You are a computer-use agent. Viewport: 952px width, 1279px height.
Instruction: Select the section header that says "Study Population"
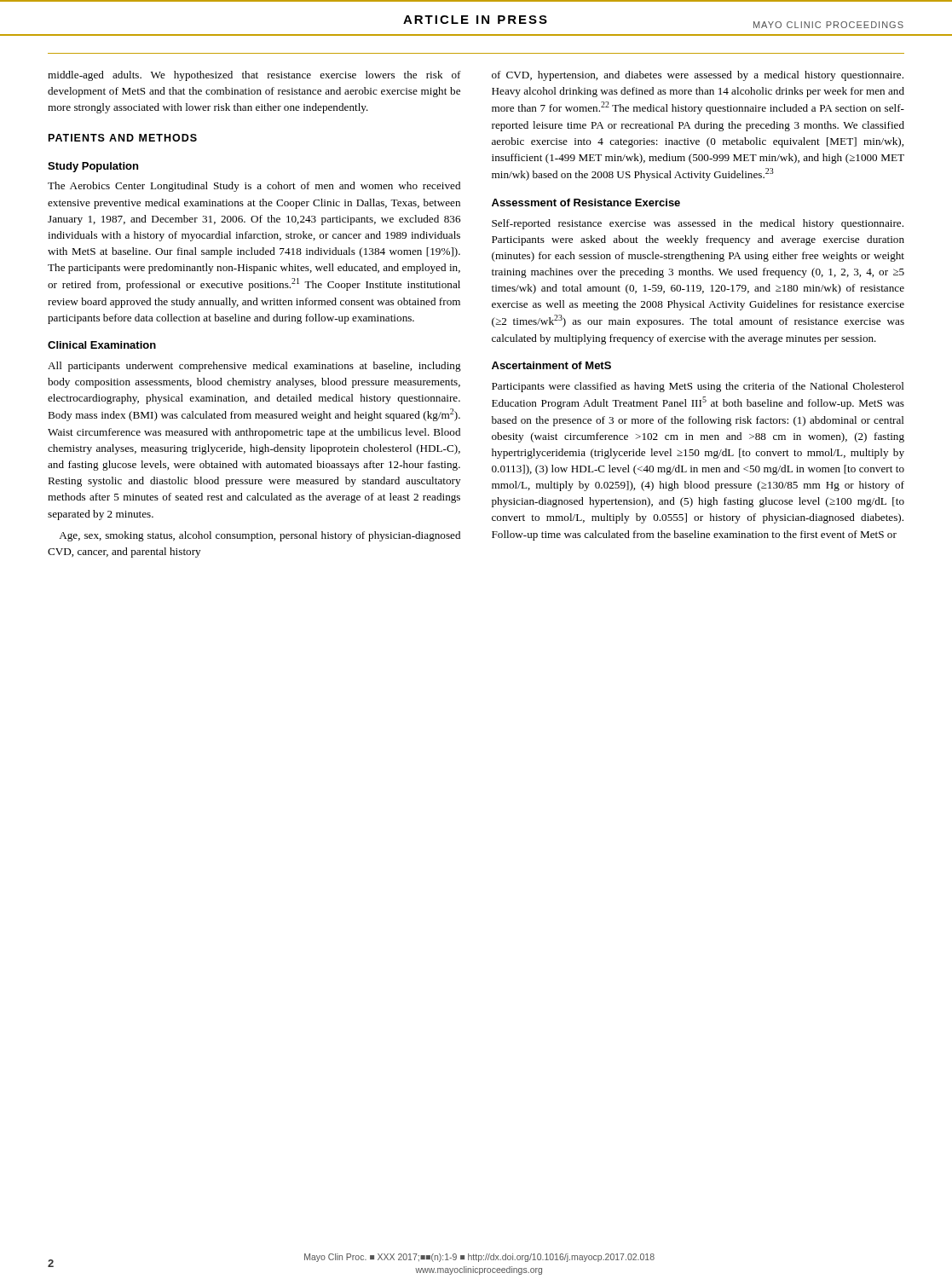(x=93, y=166)
